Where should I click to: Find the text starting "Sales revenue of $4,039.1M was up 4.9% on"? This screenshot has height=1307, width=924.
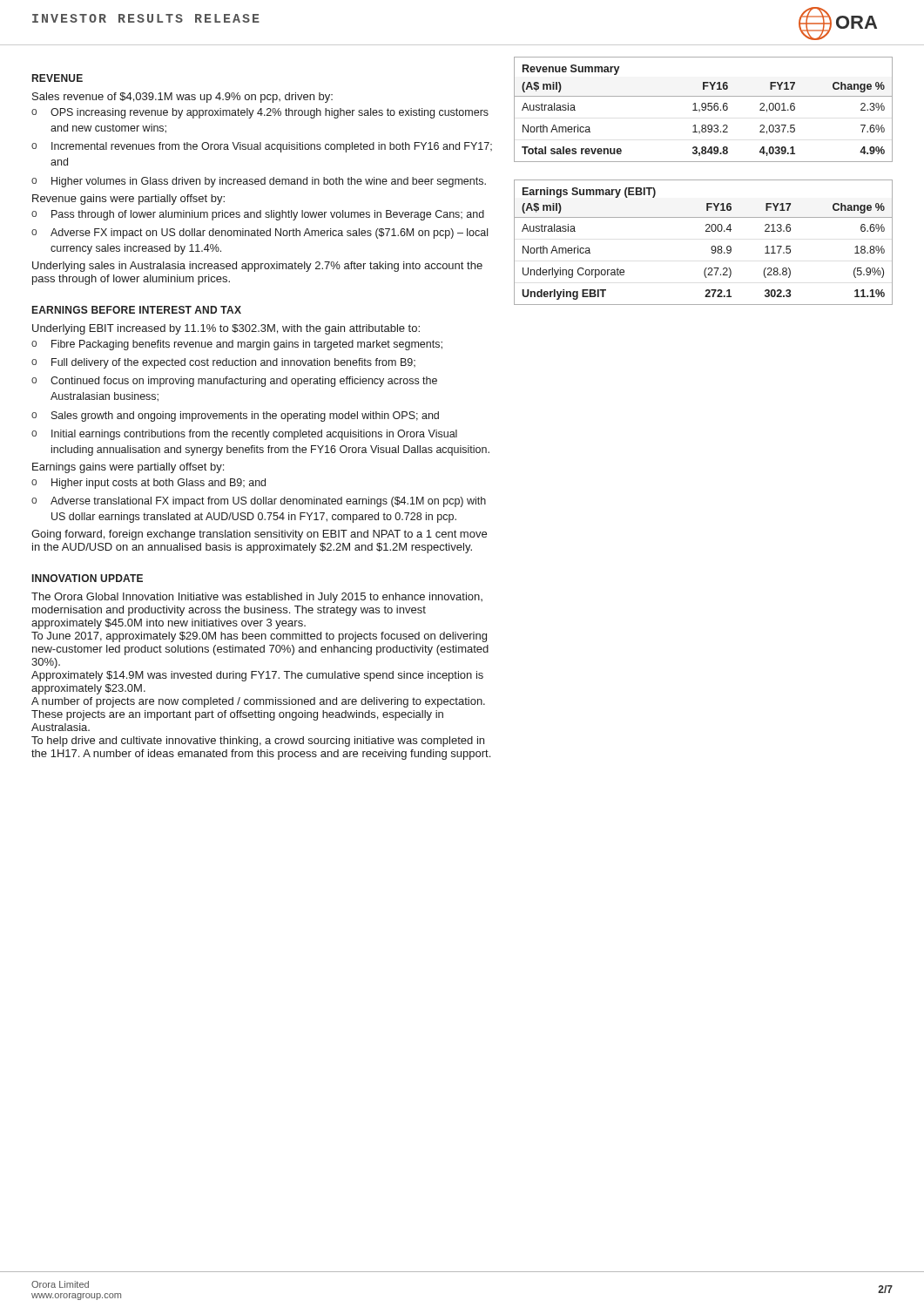(x=262, y=139)
